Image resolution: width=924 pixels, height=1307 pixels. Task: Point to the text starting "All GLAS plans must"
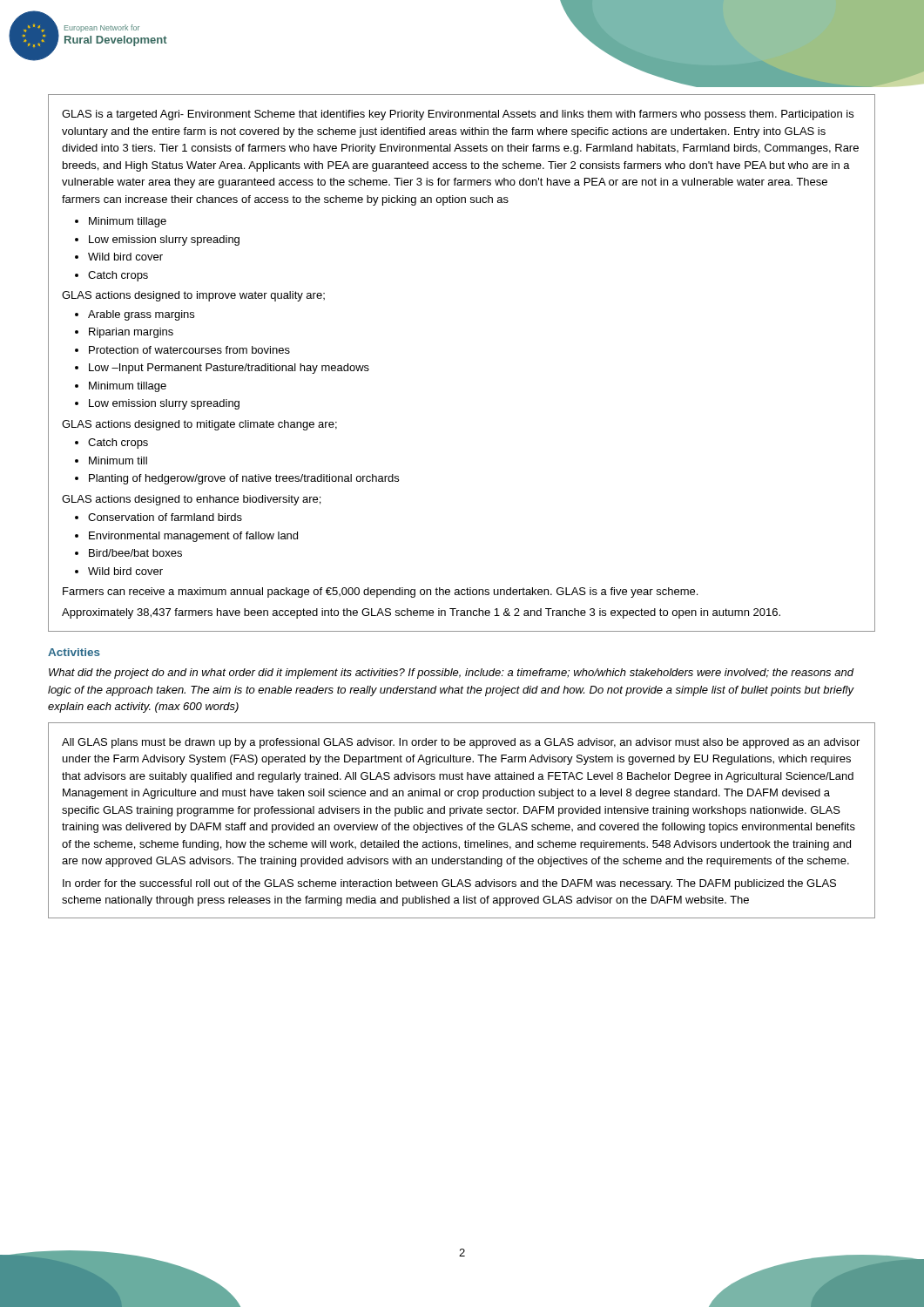tap(462, 821)
